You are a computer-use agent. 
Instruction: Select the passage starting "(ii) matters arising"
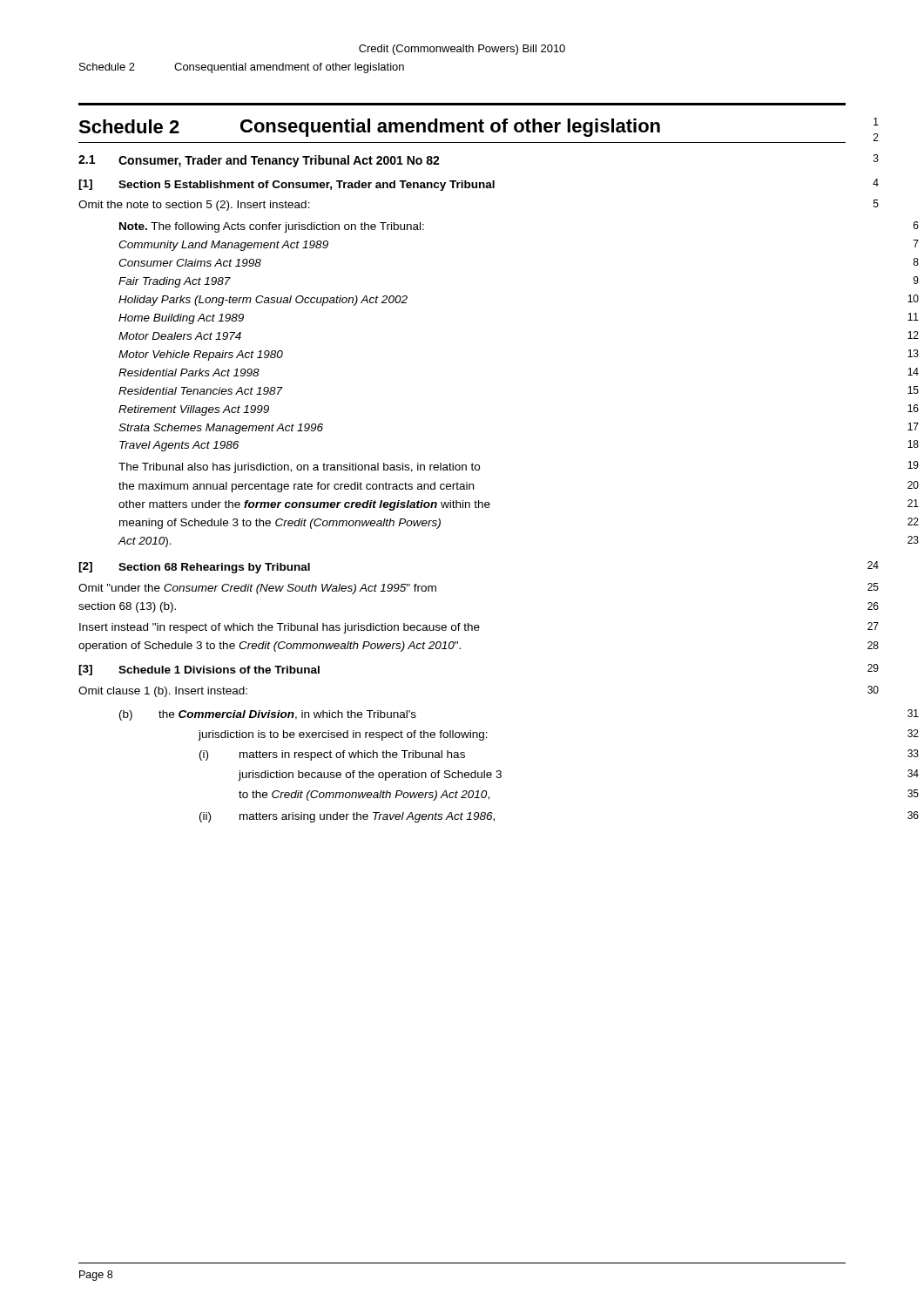pos(347,817)
